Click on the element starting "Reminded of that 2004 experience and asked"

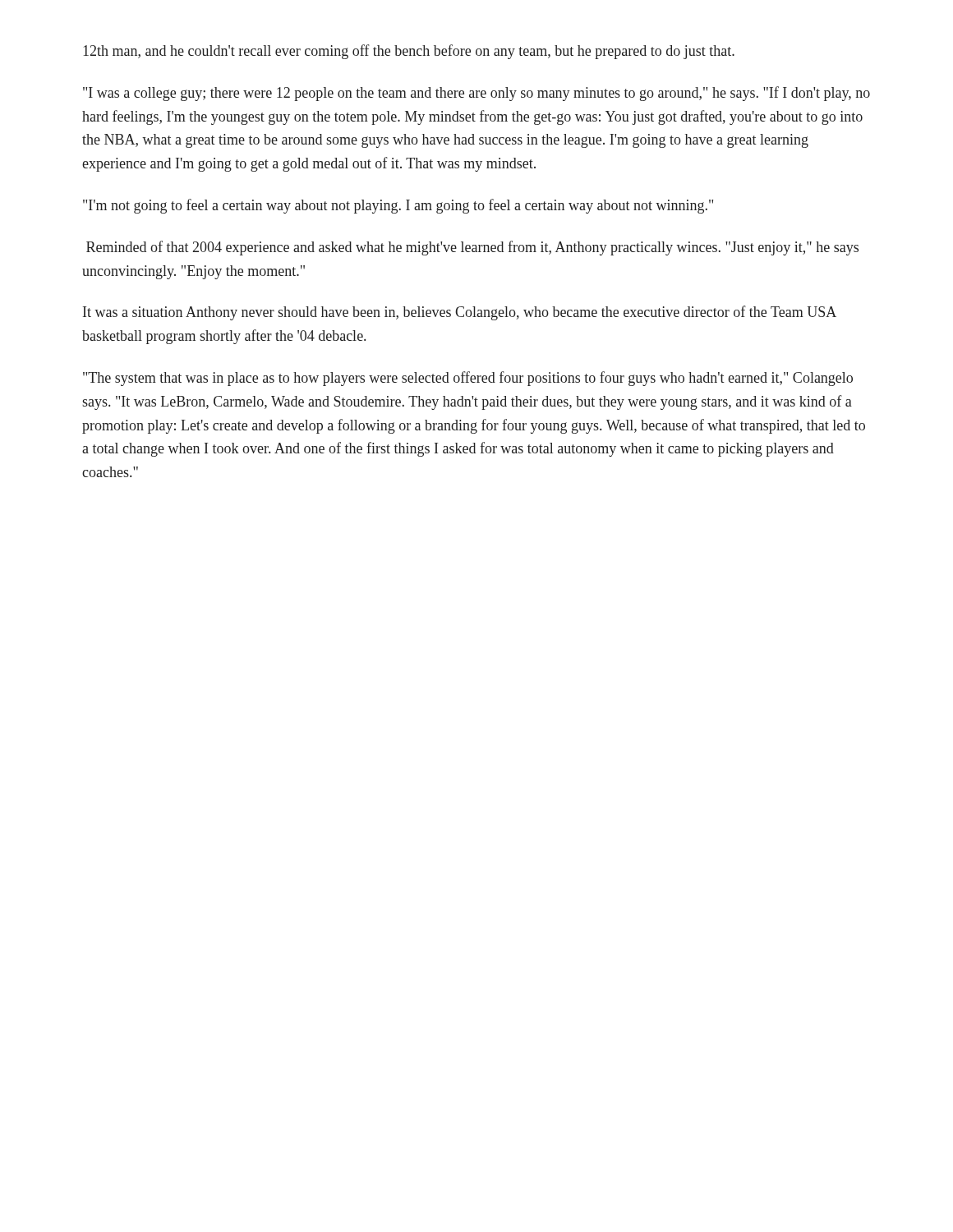(x=471, y=259)
